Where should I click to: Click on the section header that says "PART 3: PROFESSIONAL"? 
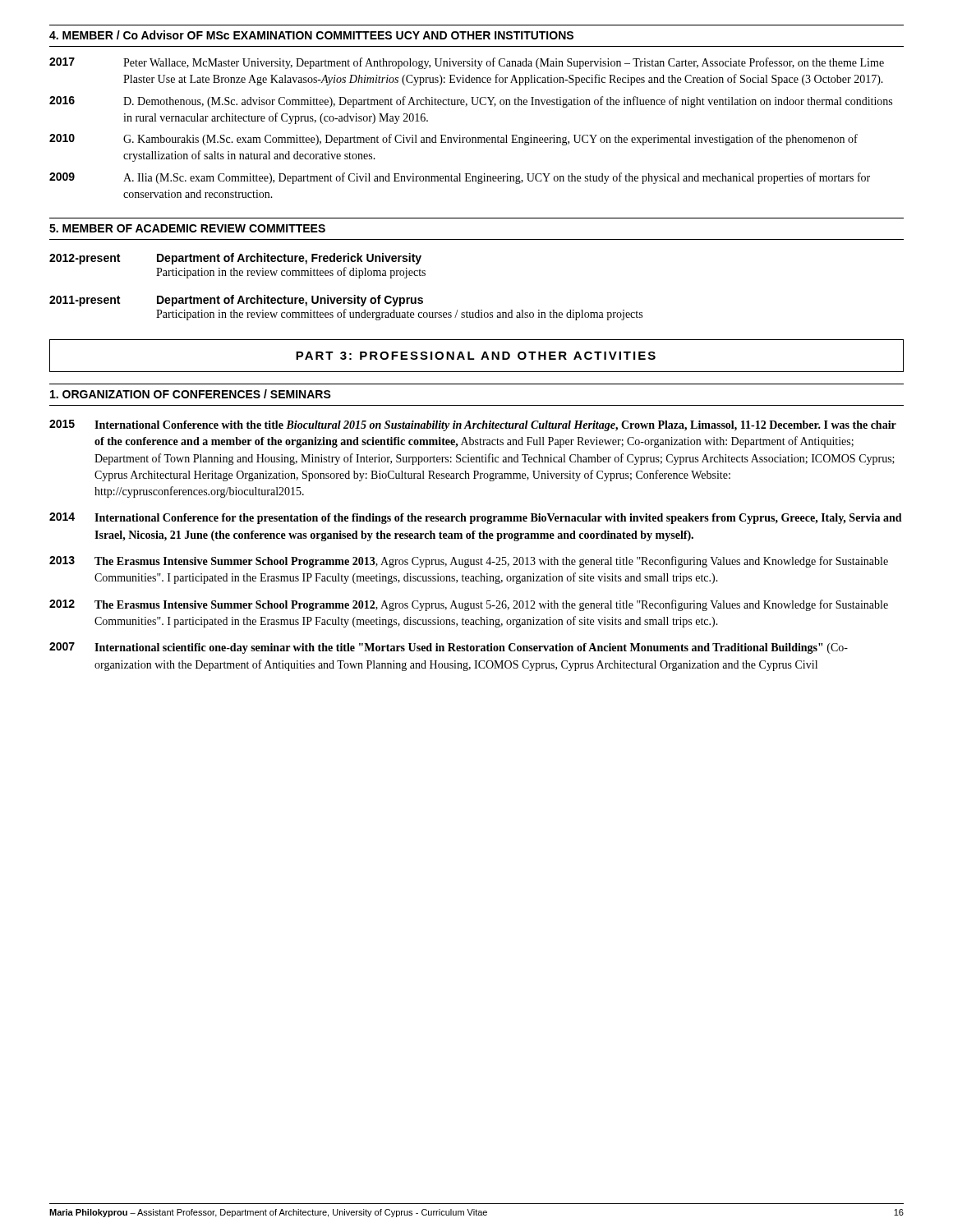[x=476, y=355]
